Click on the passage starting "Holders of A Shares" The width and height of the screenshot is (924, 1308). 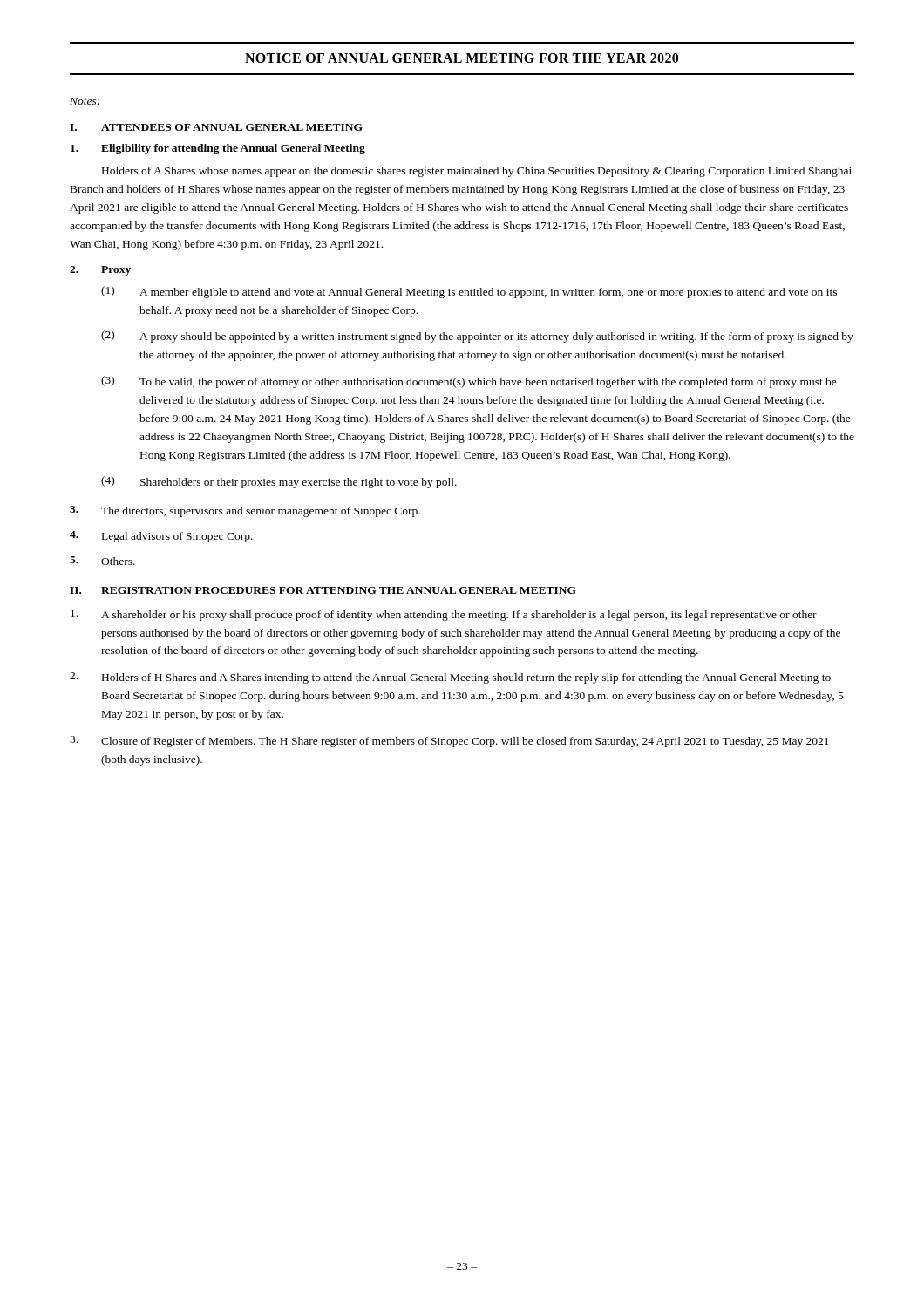pyautogui.click(x=461, y=207)
